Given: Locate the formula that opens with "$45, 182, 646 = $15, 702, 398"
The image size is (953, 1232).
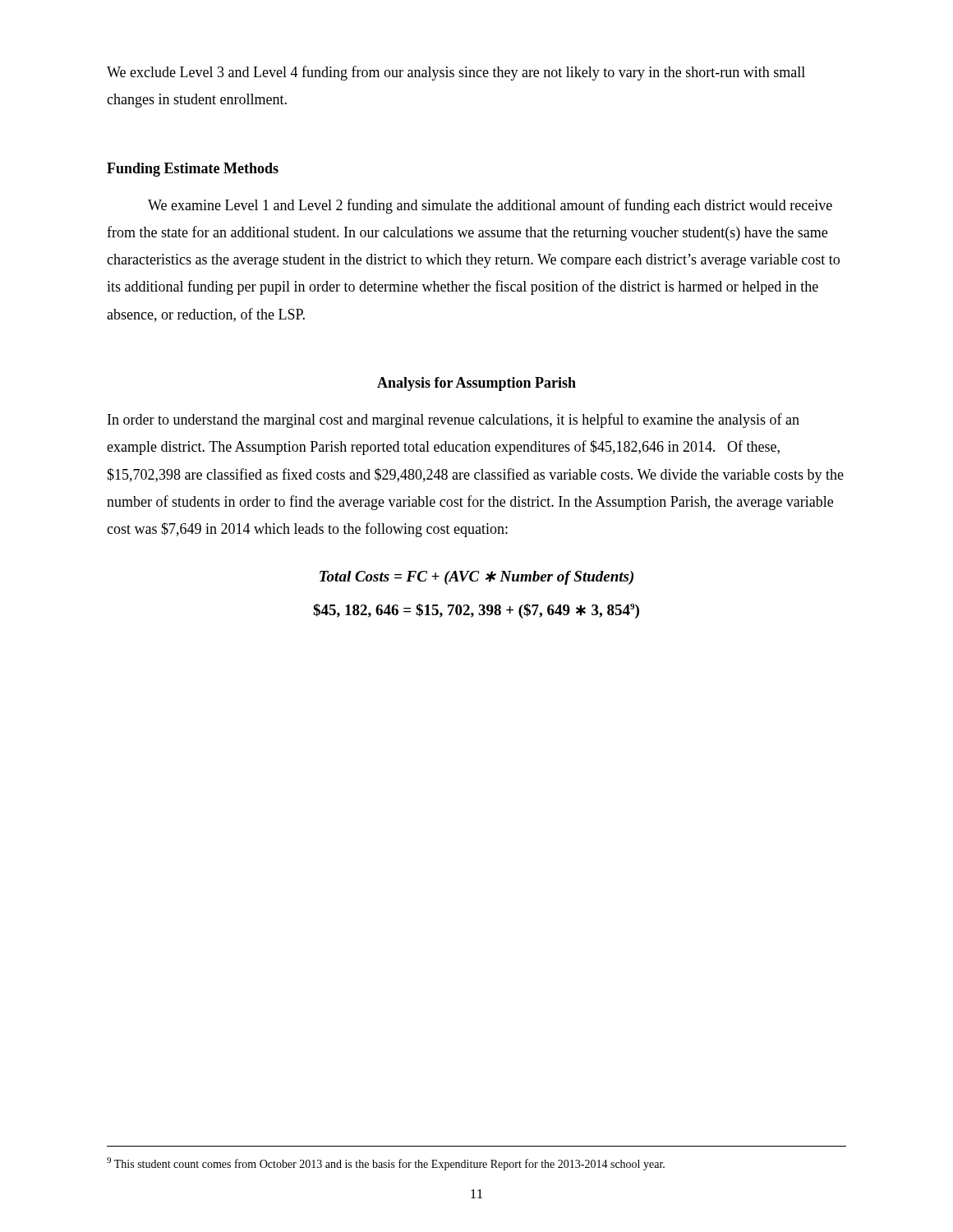Looking at the screenshot, I should 476,609.
